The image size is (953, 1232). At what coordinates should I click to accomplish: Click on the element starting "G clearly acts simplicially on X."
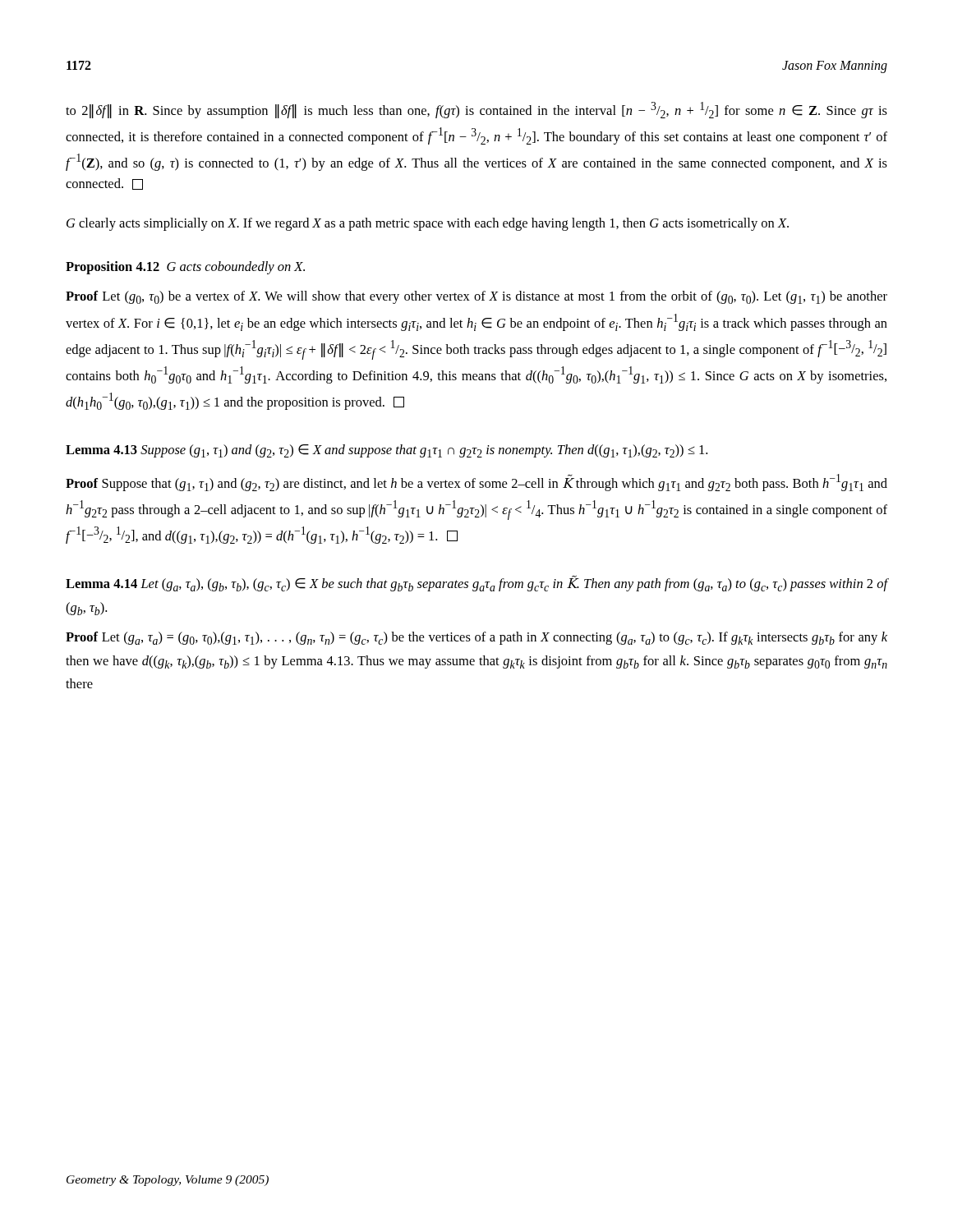(x=476, y=223)
